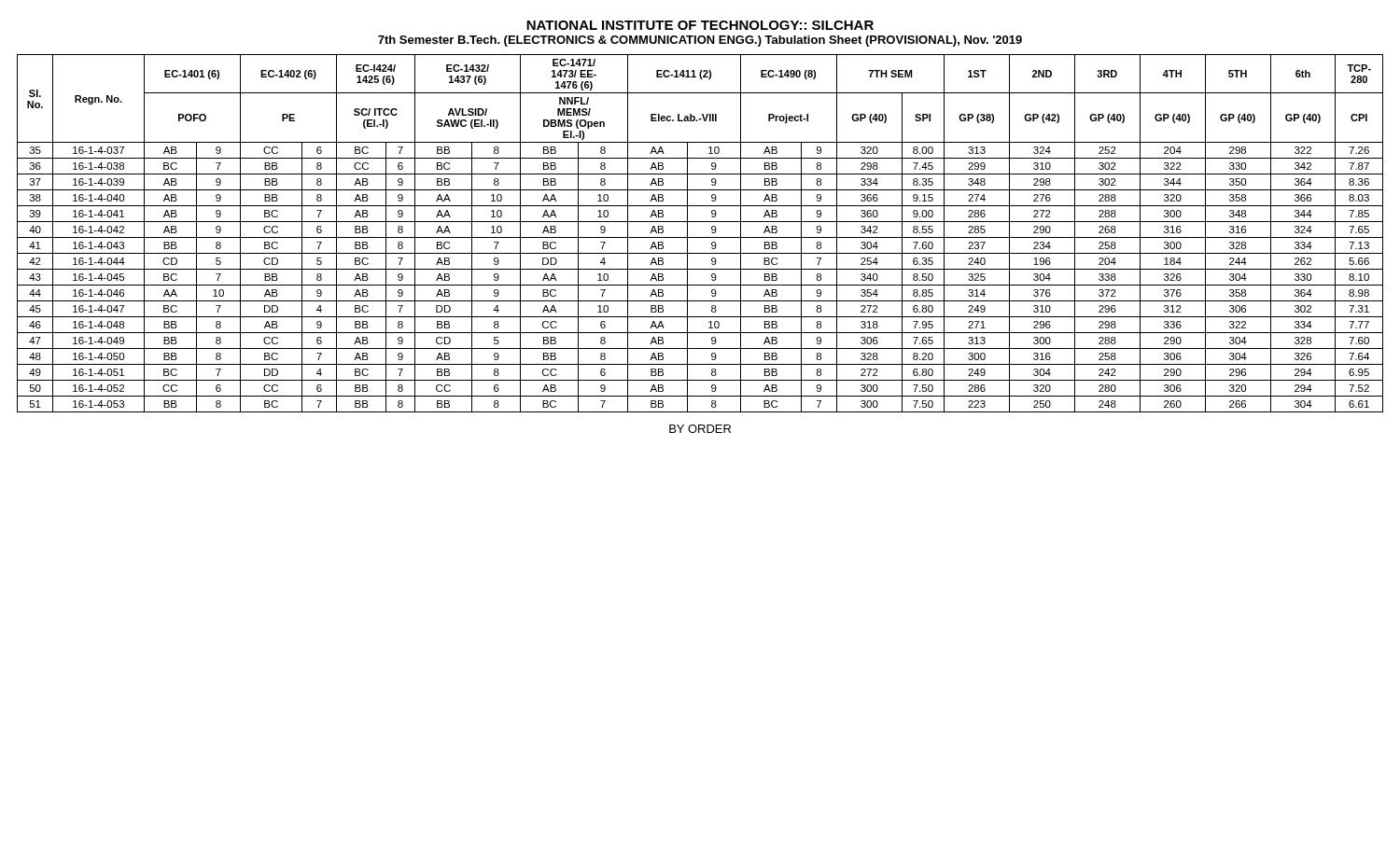Viewport: 1400px width, 850px height.
Task: Locate the text containing "BY ORDER"
Action: tap(700, 429)
